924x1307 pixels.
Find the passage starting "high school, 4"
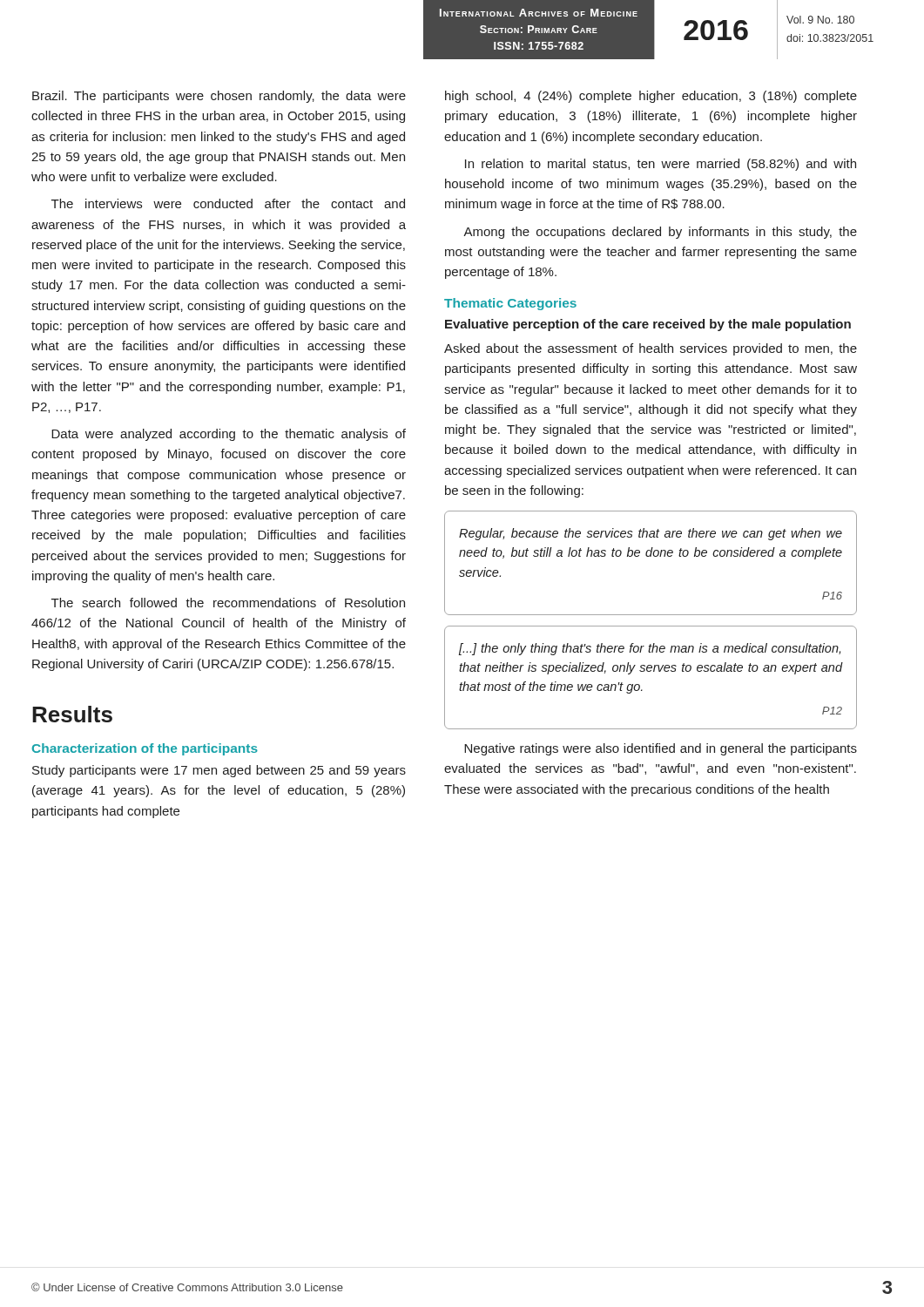(651, 116)
